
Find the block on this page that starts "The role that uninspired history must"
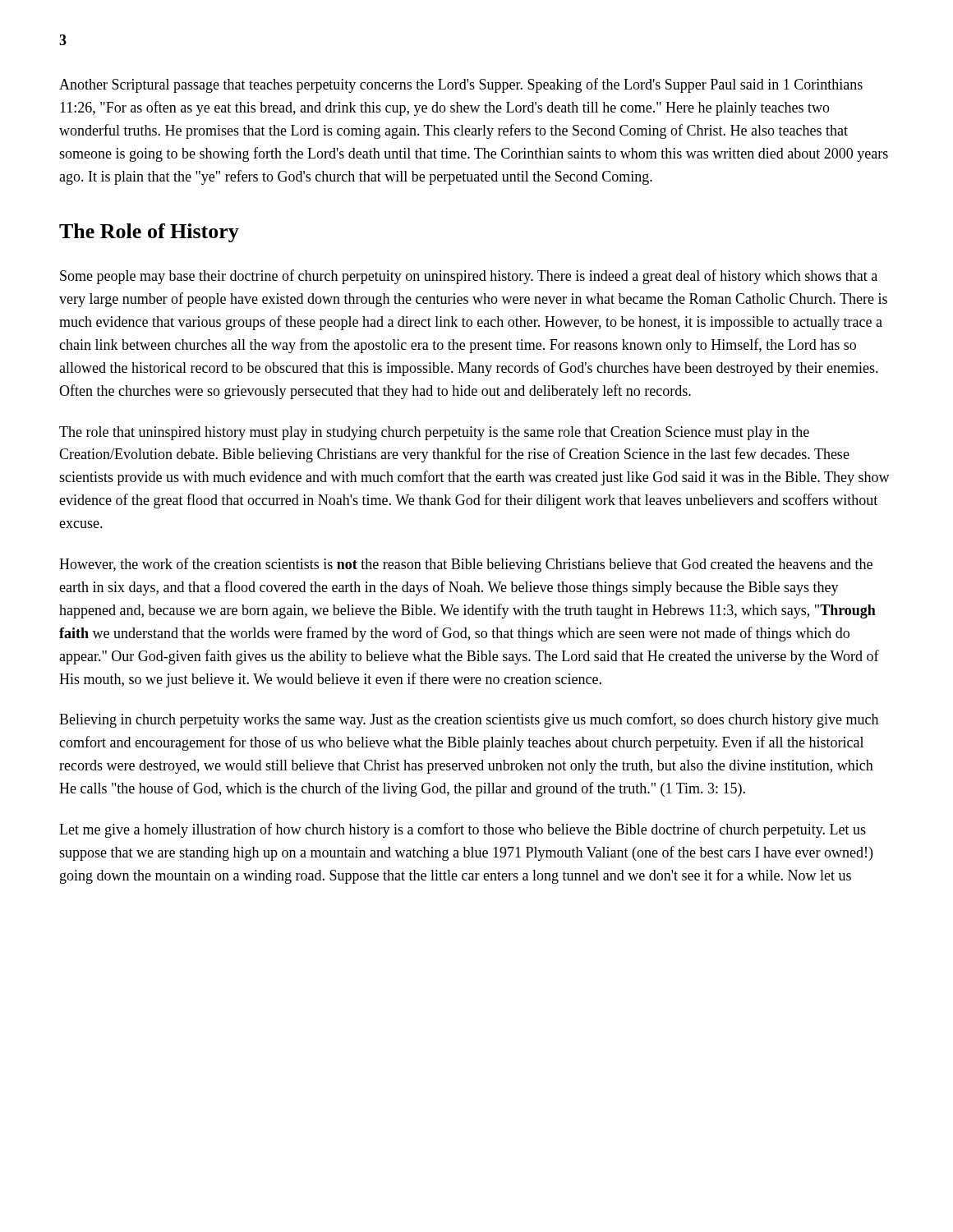click(x=476, y=478)
